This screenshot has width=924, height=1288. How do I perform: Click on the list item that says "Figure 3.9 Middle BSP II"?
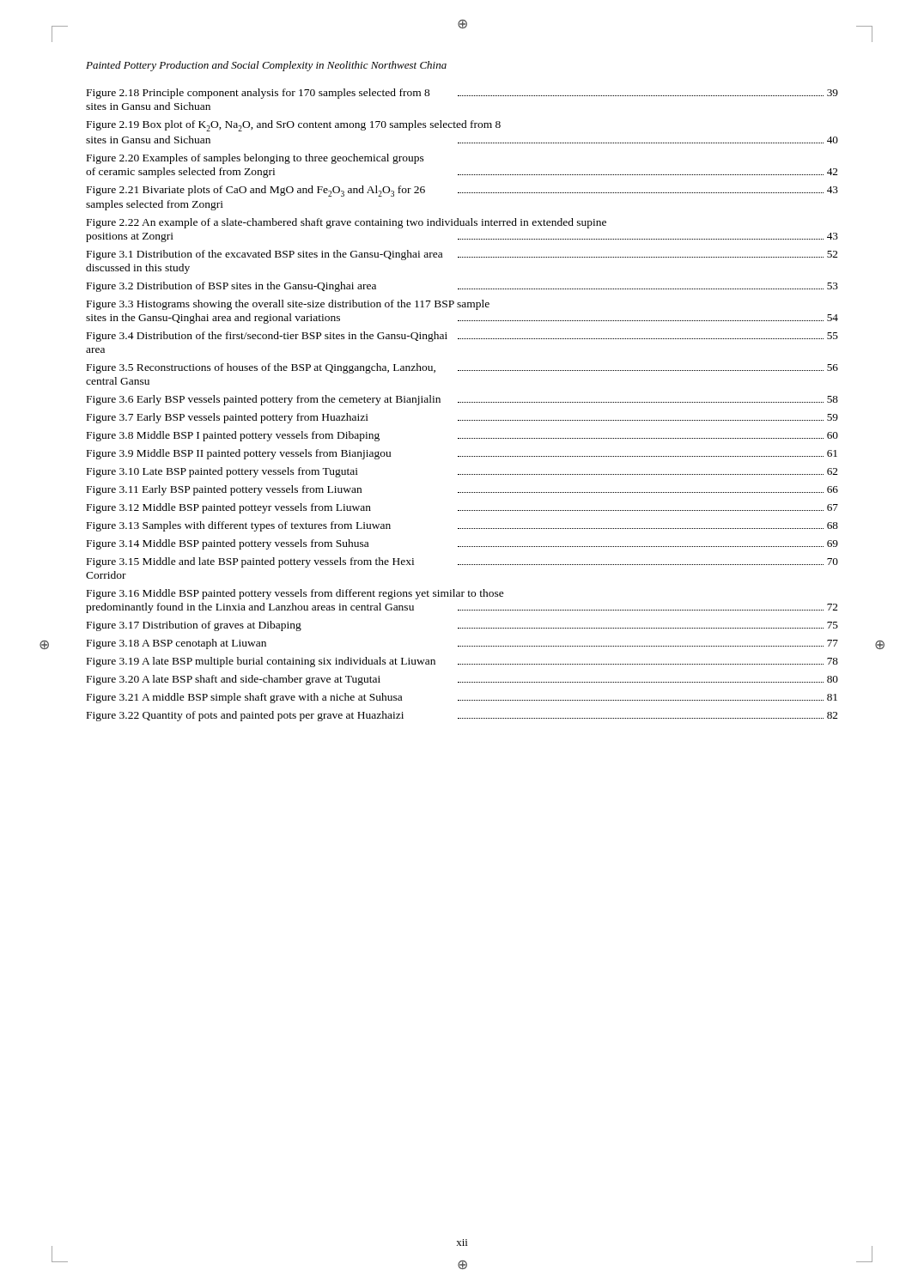[462, 454]
